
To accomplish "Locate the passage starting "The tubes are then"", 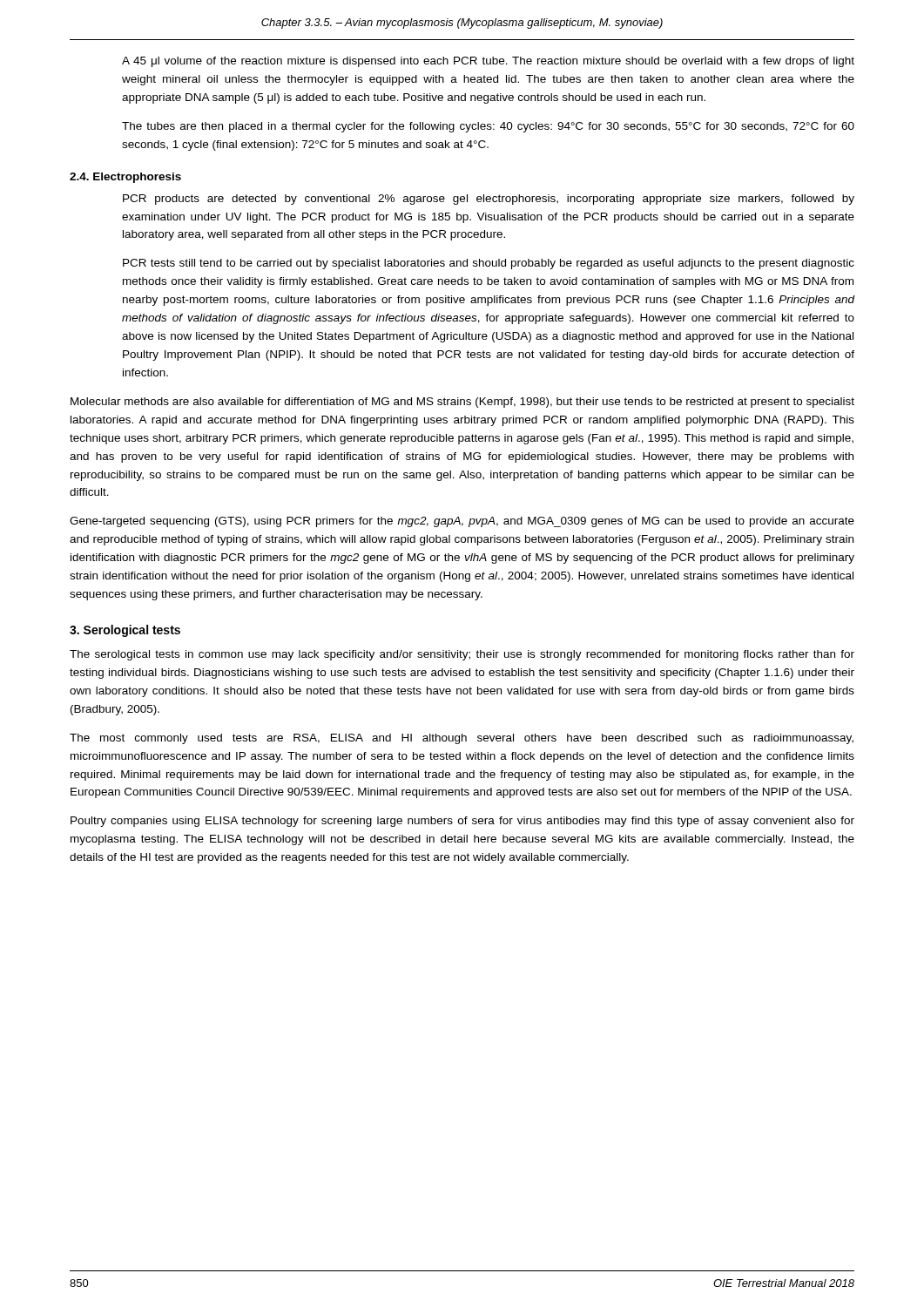I will pyautogui.click(x=488, y=135).
